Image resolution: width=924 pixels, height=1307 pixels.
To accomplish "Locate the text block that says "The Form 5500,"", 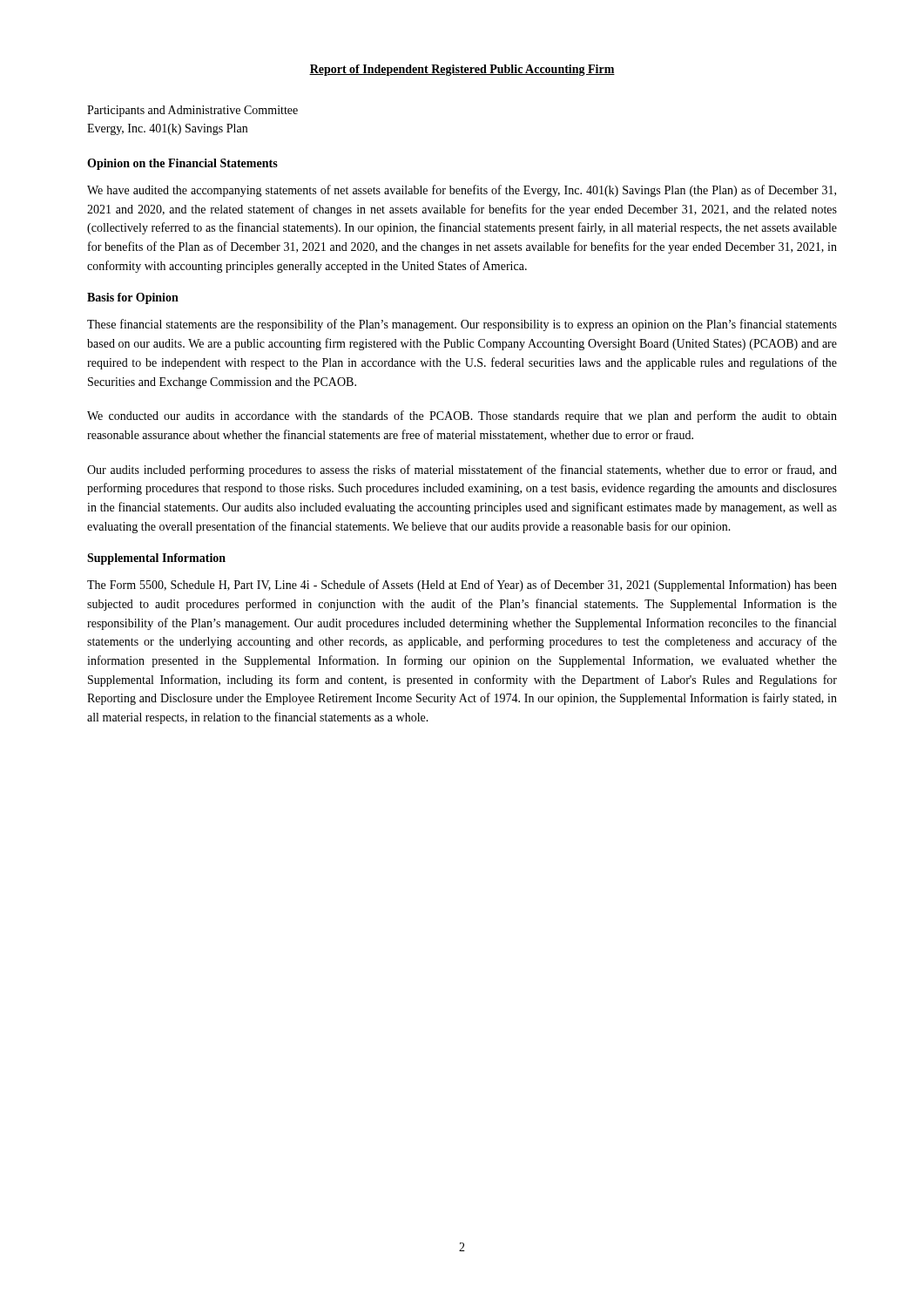I will [462, 652].
